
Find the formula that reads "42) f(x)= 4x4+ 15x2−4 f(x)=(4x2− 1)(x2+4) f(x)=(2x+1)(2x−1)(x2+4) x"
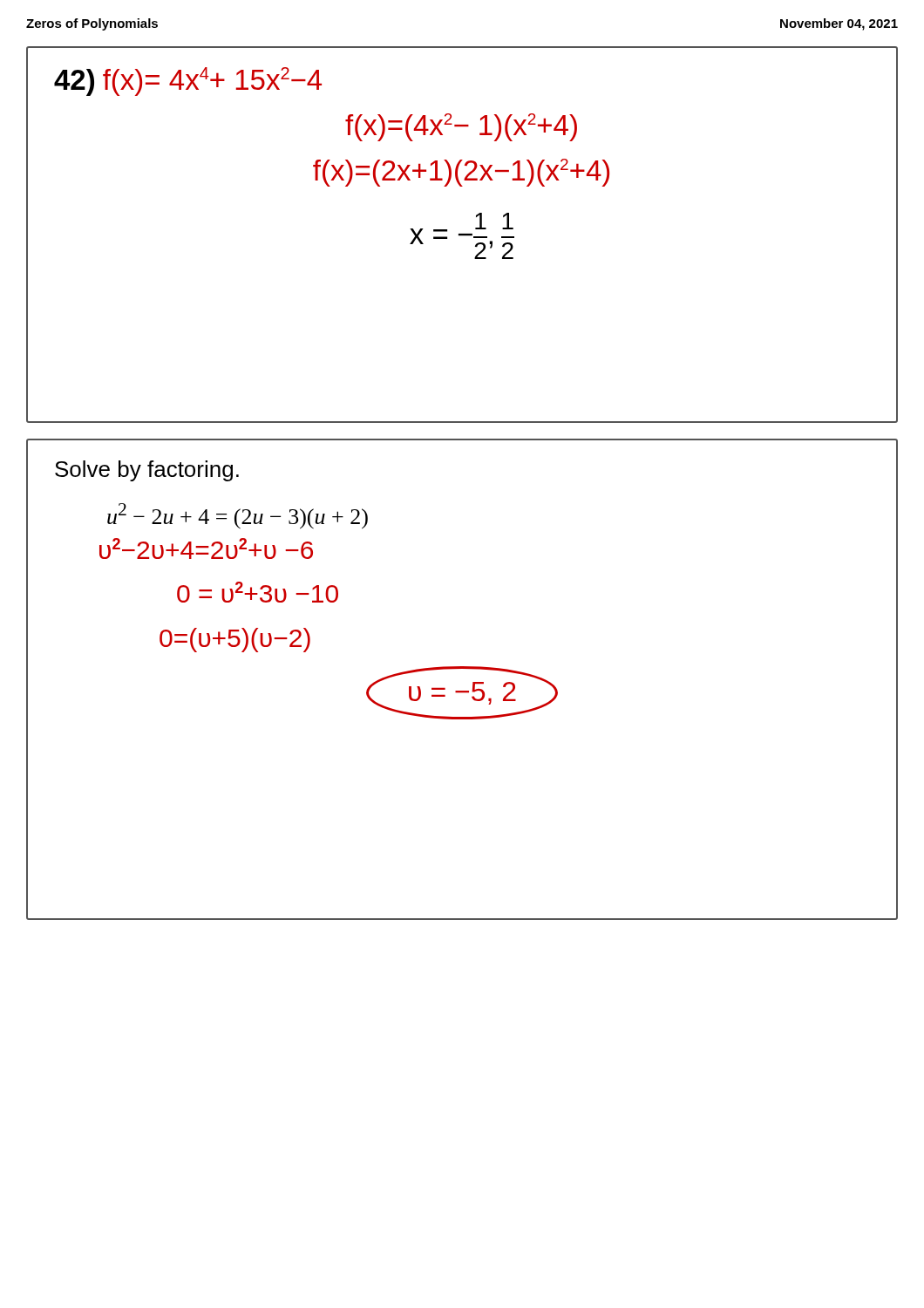[462, 164]
